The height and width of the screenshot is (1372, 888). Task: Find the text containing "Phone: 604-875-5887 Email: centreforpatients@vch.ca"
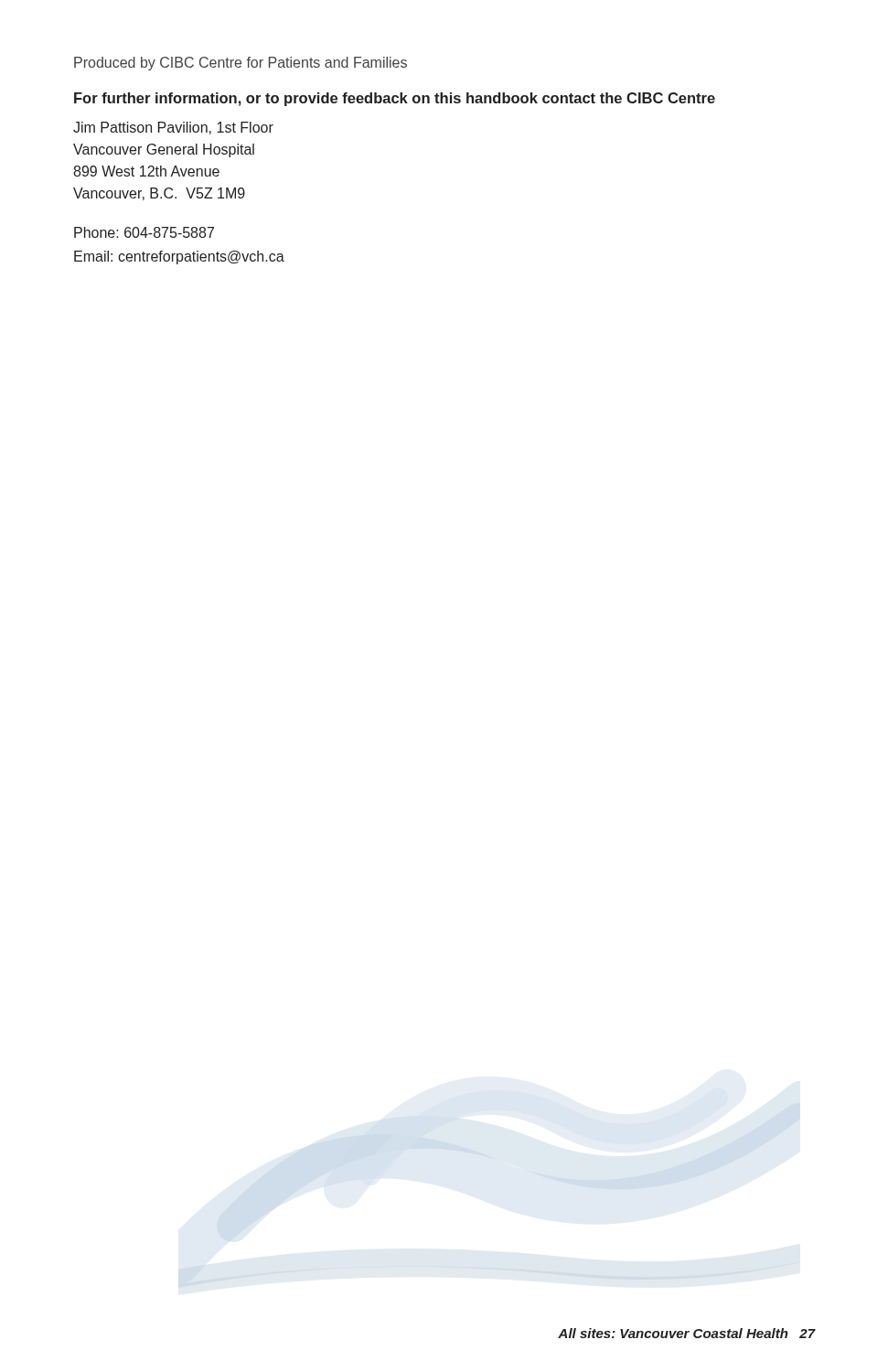pyautogui.click(x=179, y=245)
